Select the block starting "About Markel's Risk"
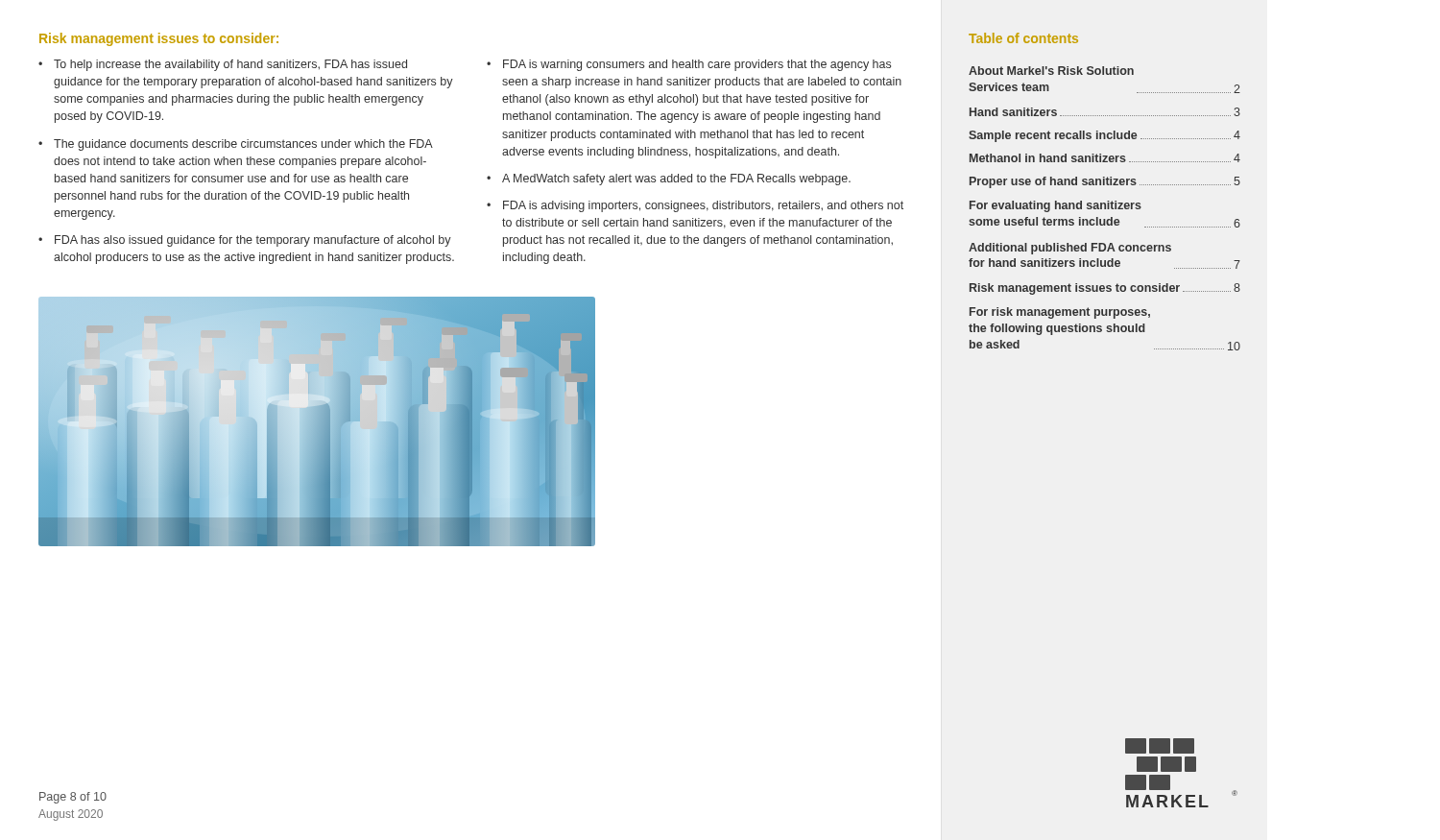1440x840 pixels. pyautogui.click(x=1104, y=80)
